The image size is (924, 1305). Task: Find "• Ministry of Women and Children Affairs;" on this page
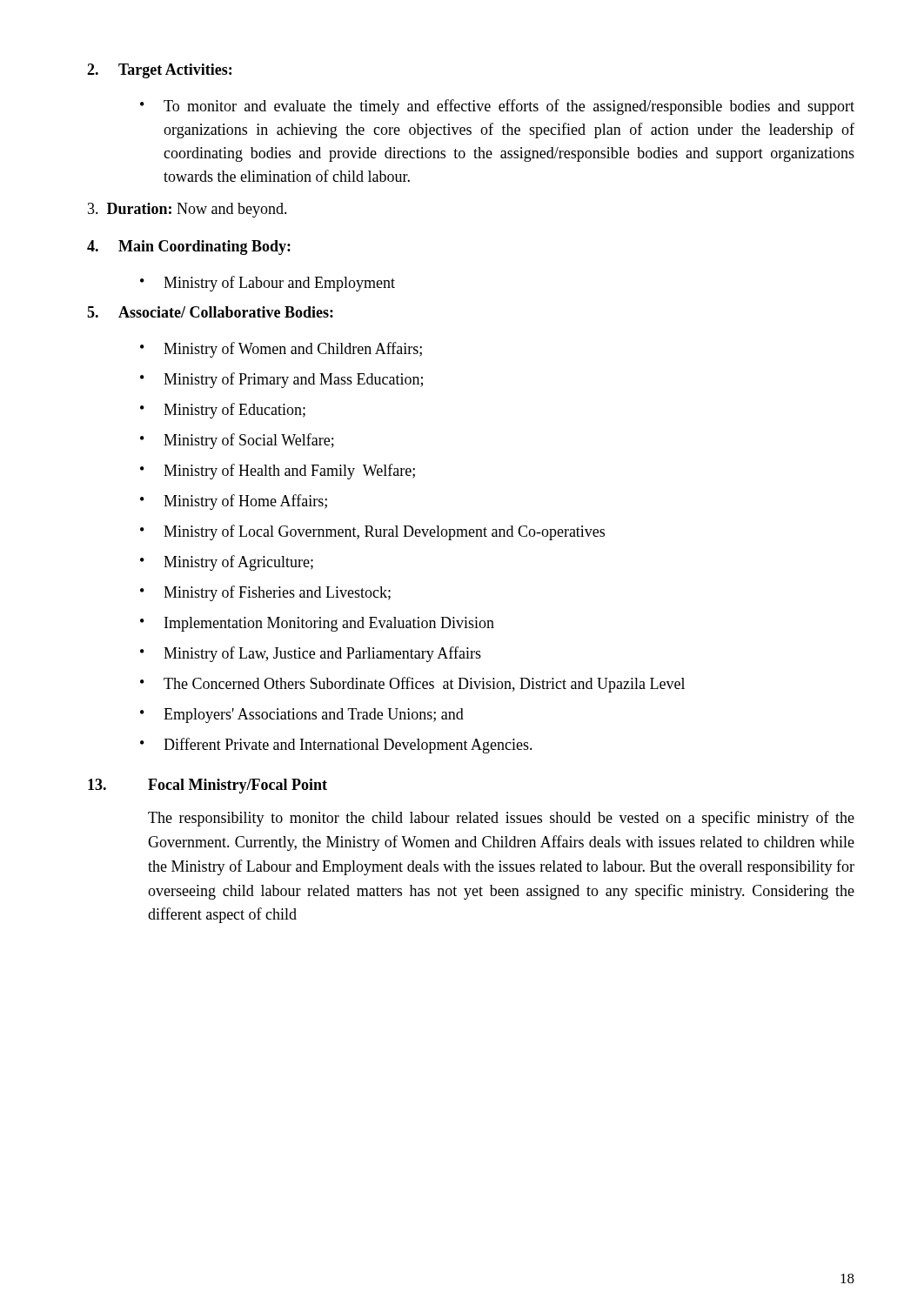[x=281, y=349]
